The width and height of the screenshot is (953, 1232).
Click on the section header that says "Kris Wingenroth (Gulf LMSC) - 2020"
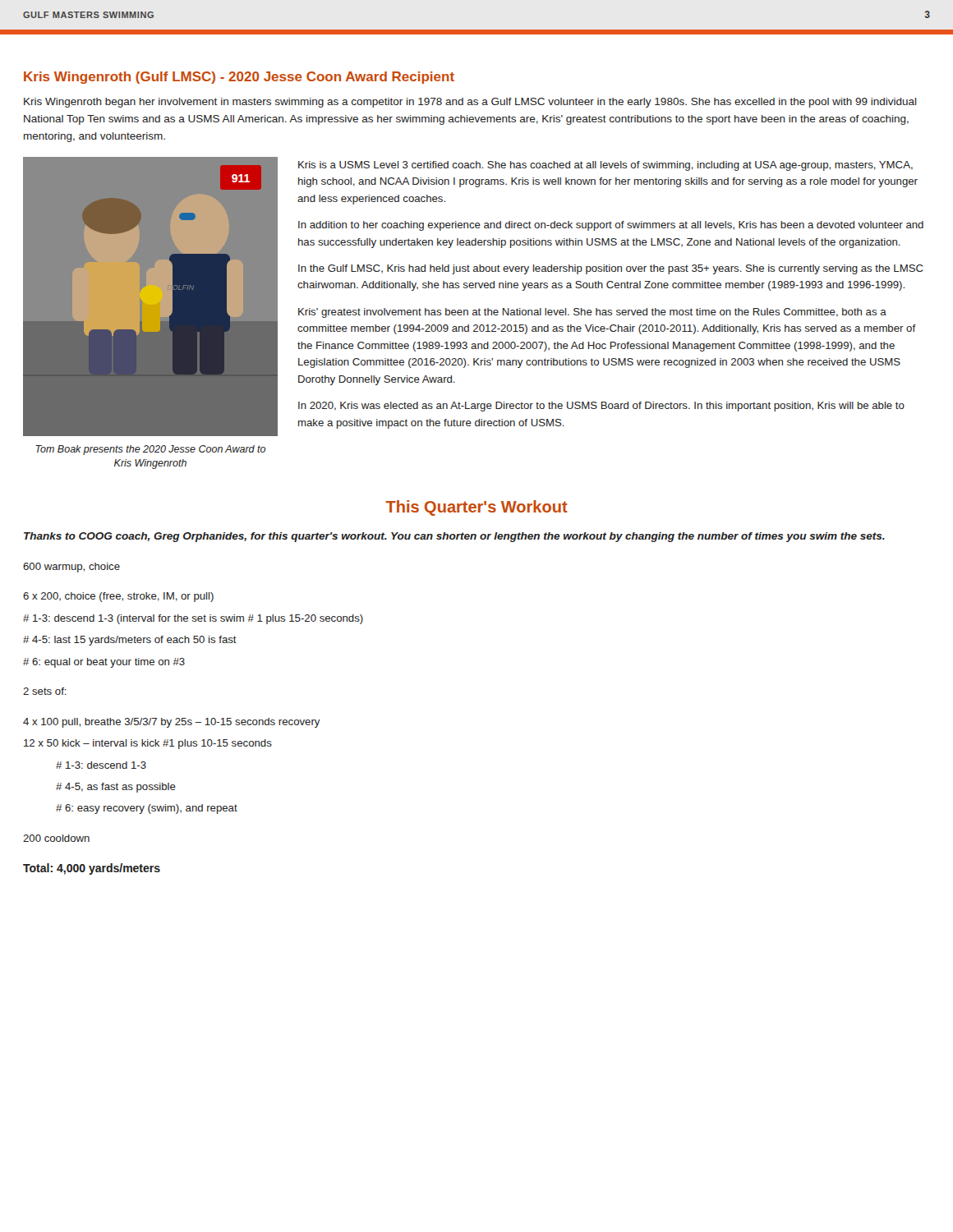point(239,77)
